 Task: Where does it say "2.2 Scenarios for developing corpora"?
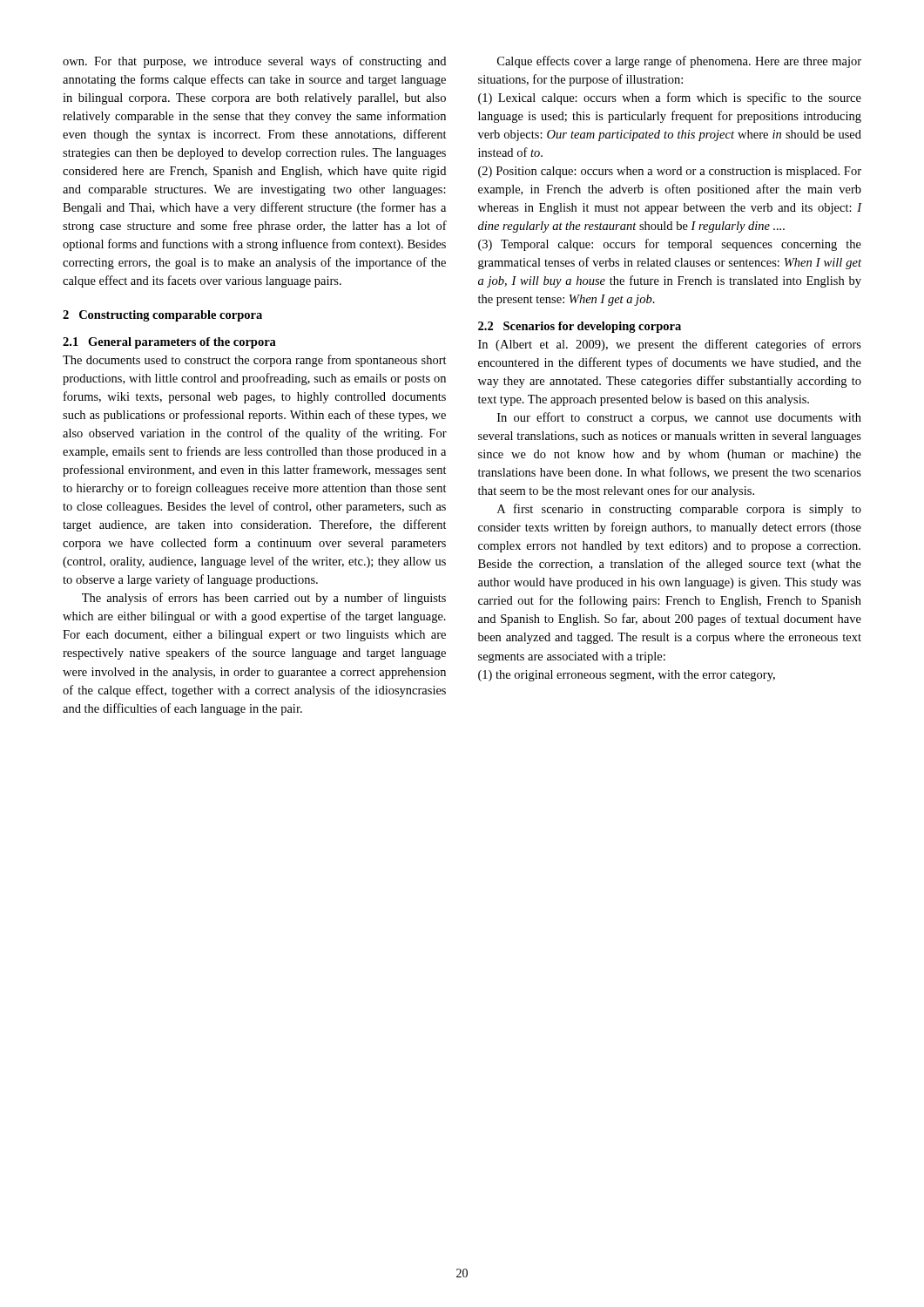point(669,326)
